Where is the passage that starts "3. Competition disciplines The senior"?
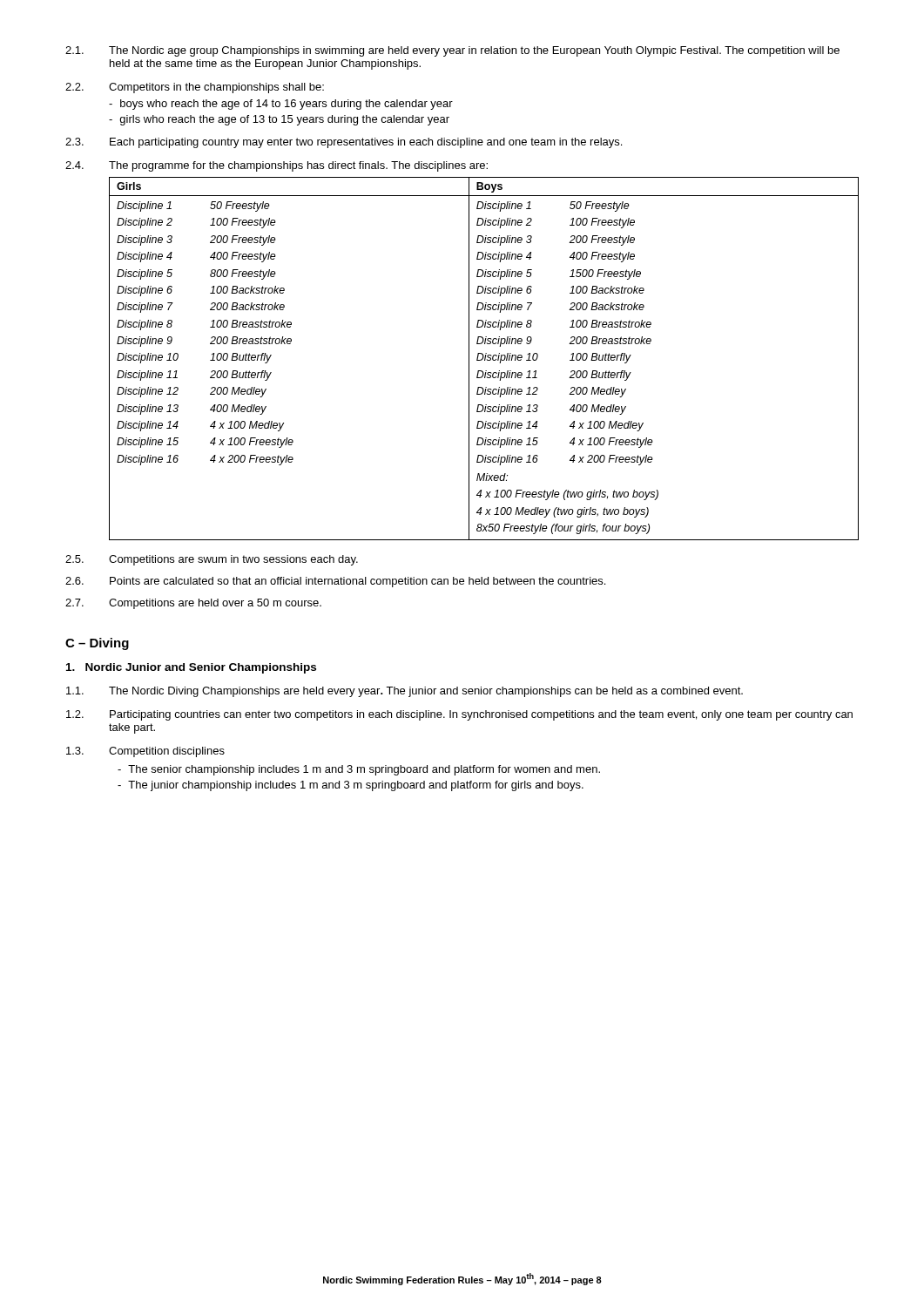 [462, 769]
